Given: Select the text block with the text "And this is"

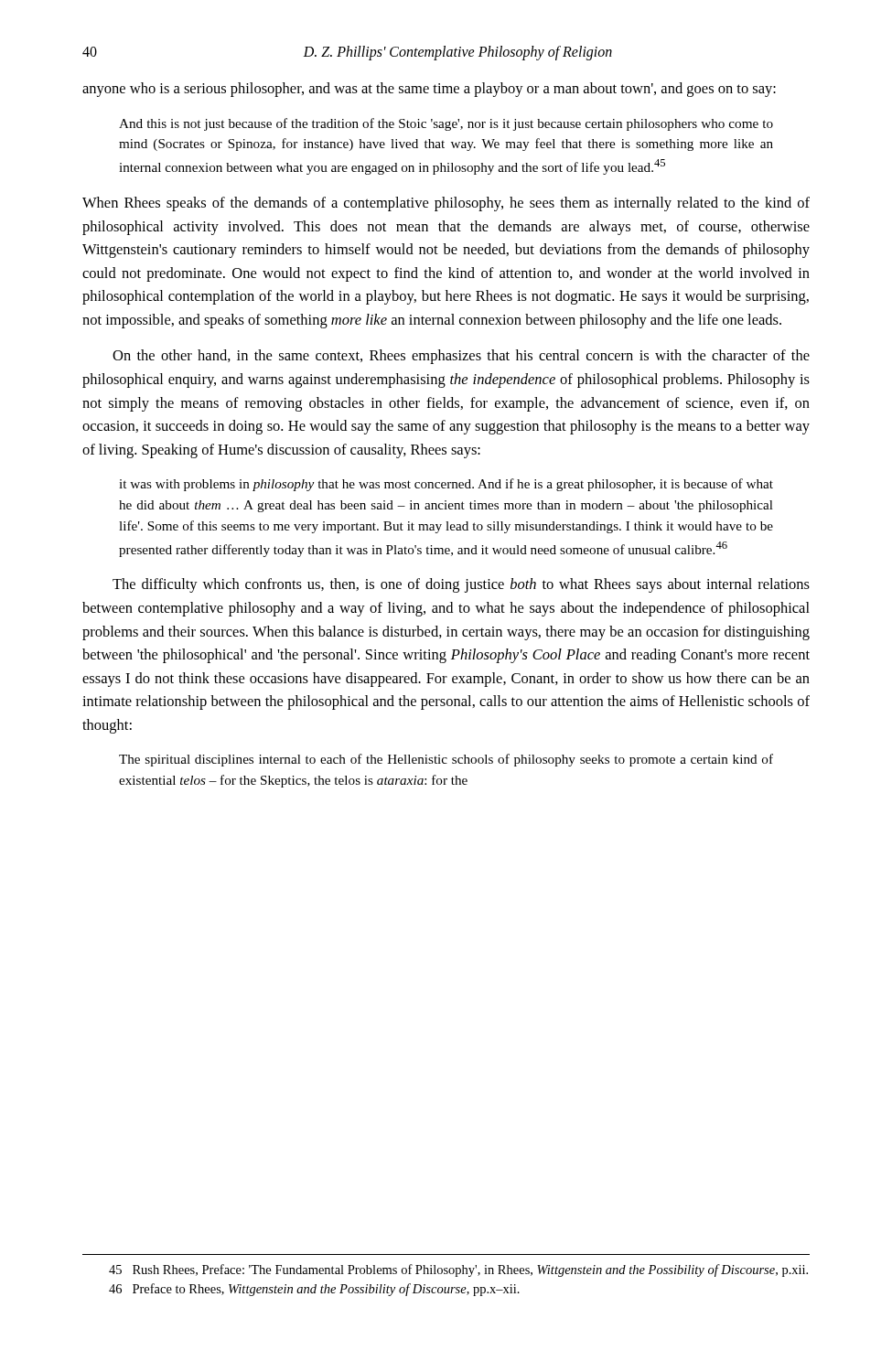Looking at the screenshot, I should 446,145.
